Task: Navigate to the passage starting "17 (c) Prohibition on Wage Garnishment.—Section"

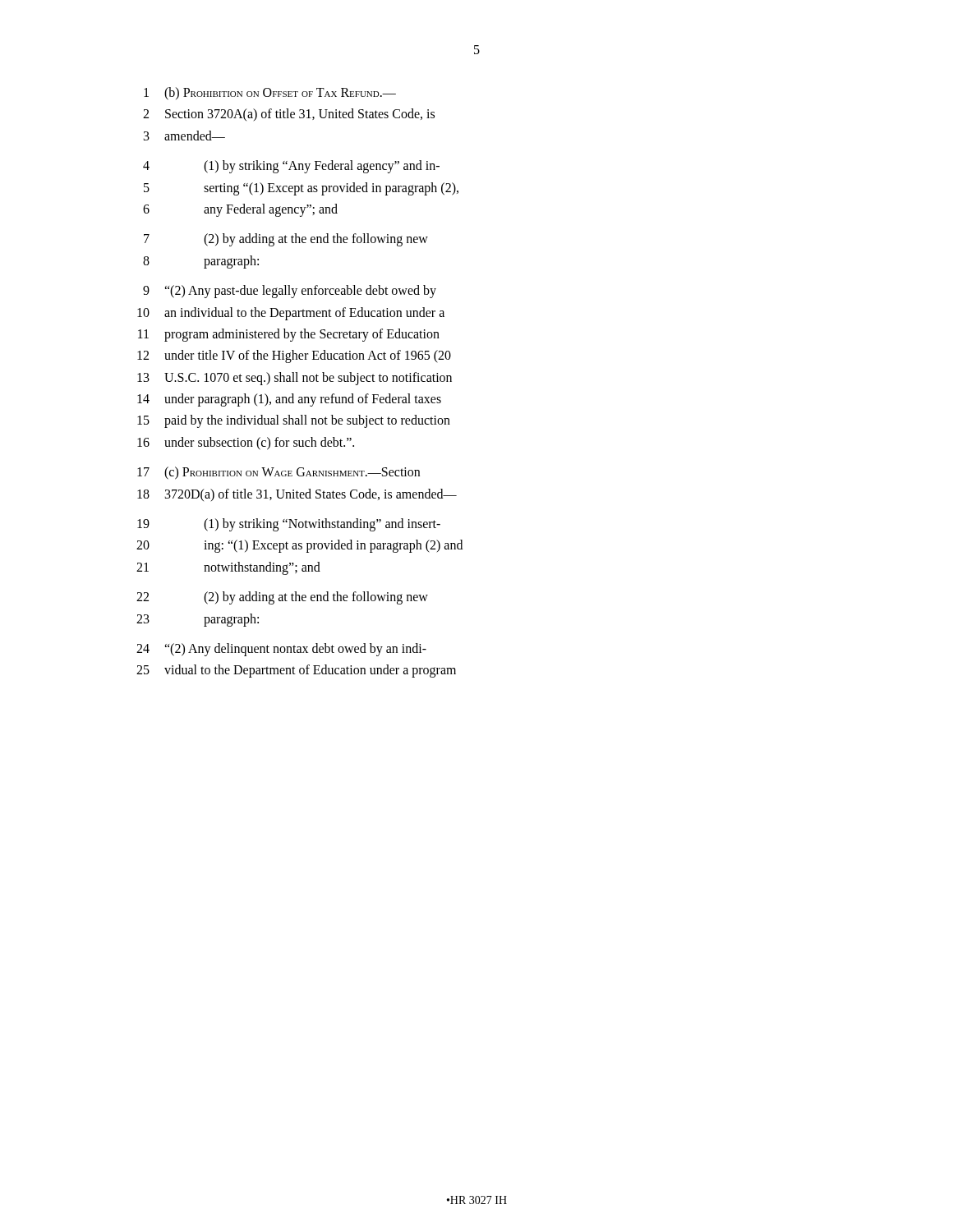Action: tap(279, 473)
